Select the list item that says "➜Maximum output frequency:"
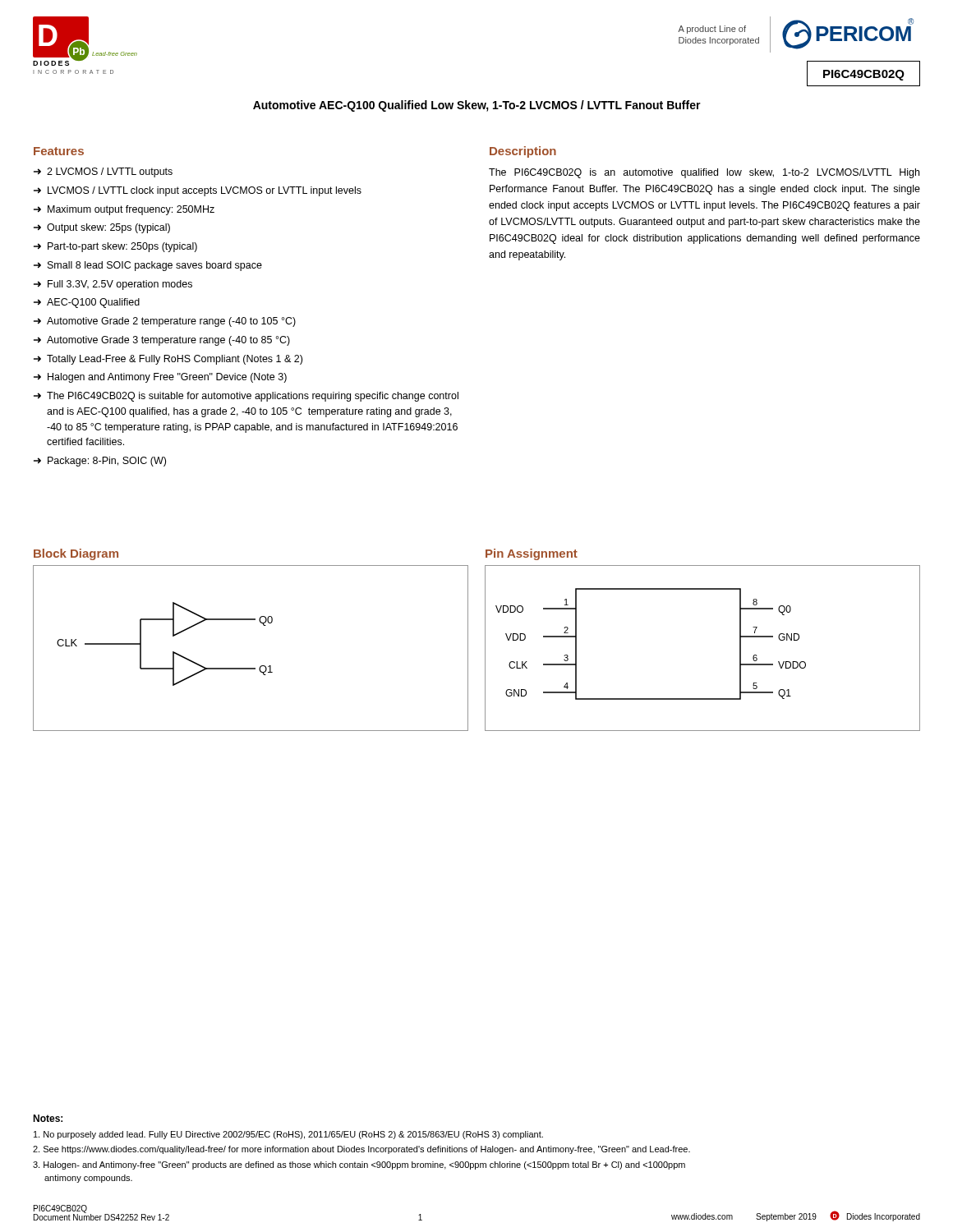The height and width of the screenshot is (1232, 953). point(124,209)
